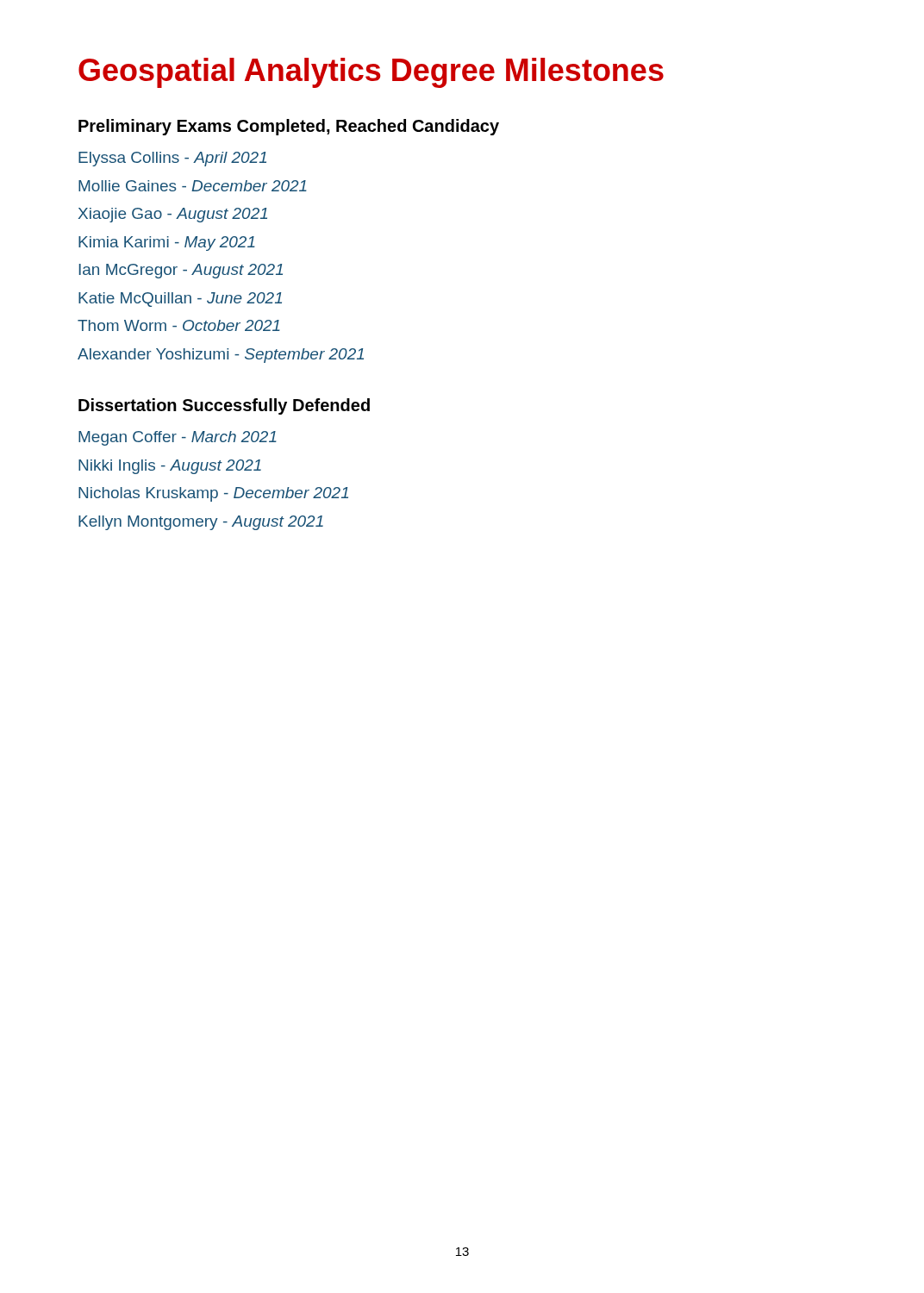
Task: Point to the block beginning "Nicholas Kruskamp -"
Action: (213, 494)
